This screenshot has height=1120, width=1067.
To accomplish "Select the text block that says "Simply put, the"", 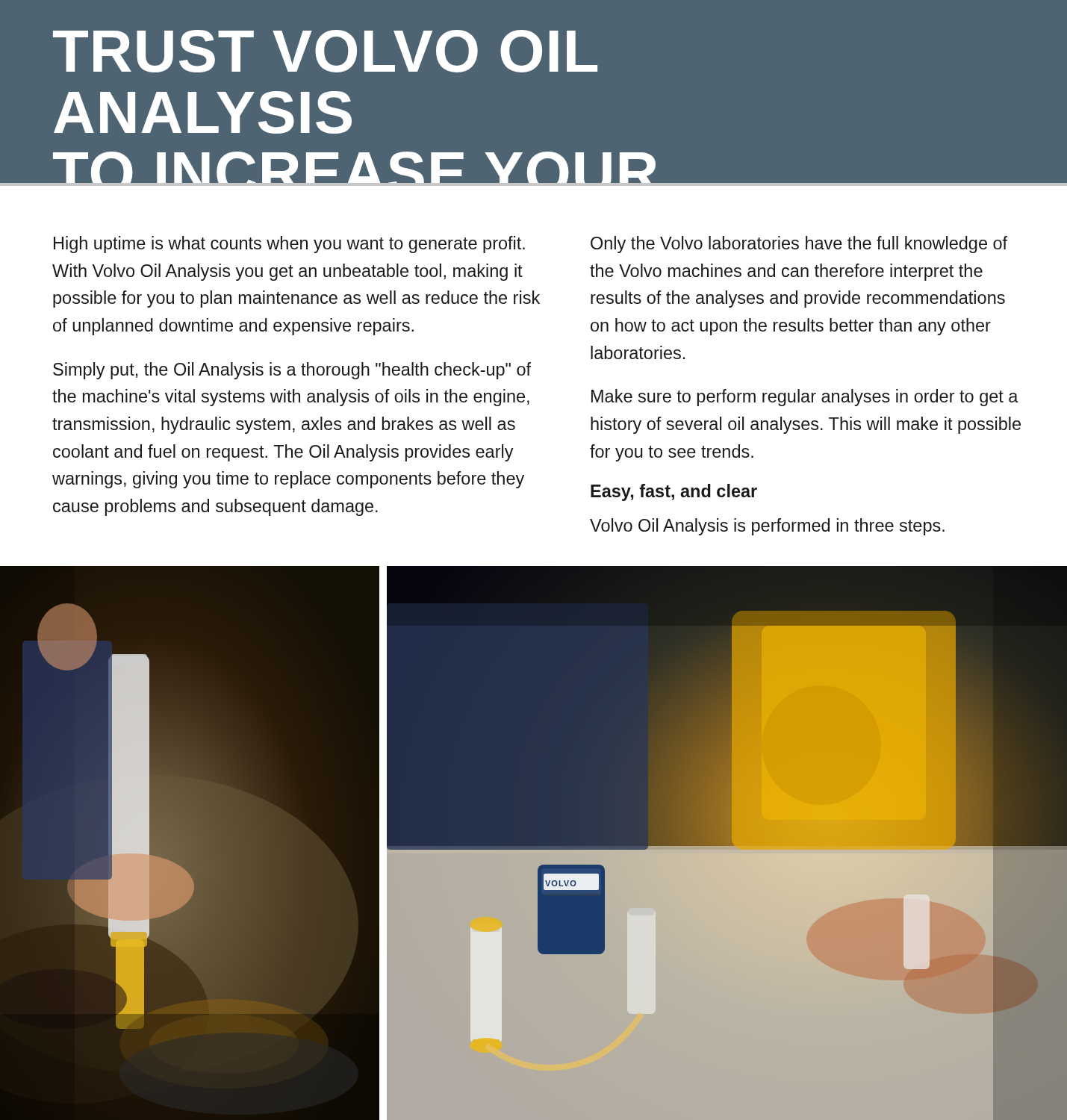I will (292, 438).
